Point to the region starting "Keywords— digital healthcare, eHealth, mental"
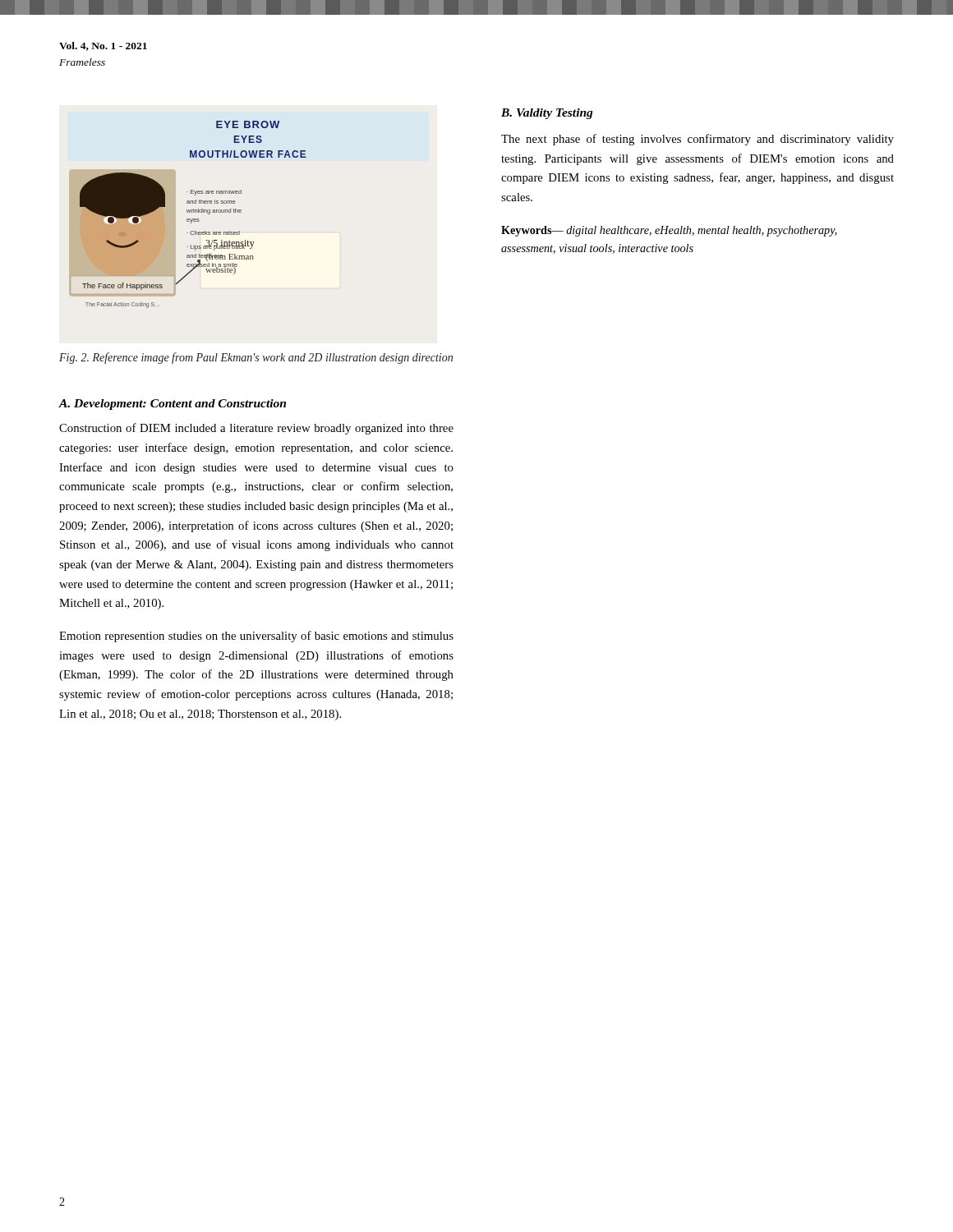 pyautogui.click(x=669, y=239)
